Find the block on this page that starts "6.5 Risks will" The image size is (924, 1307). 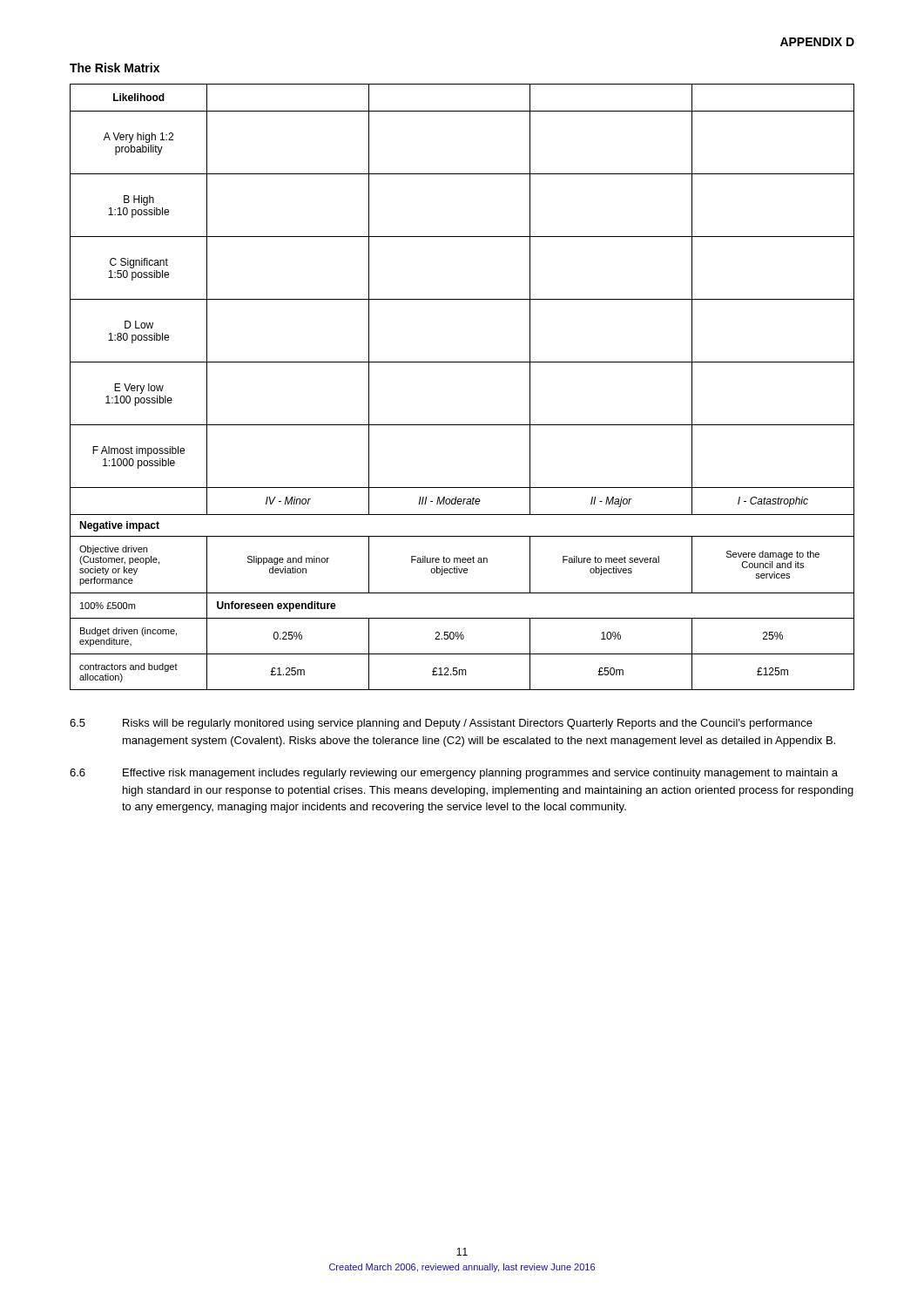click(462, 732)
